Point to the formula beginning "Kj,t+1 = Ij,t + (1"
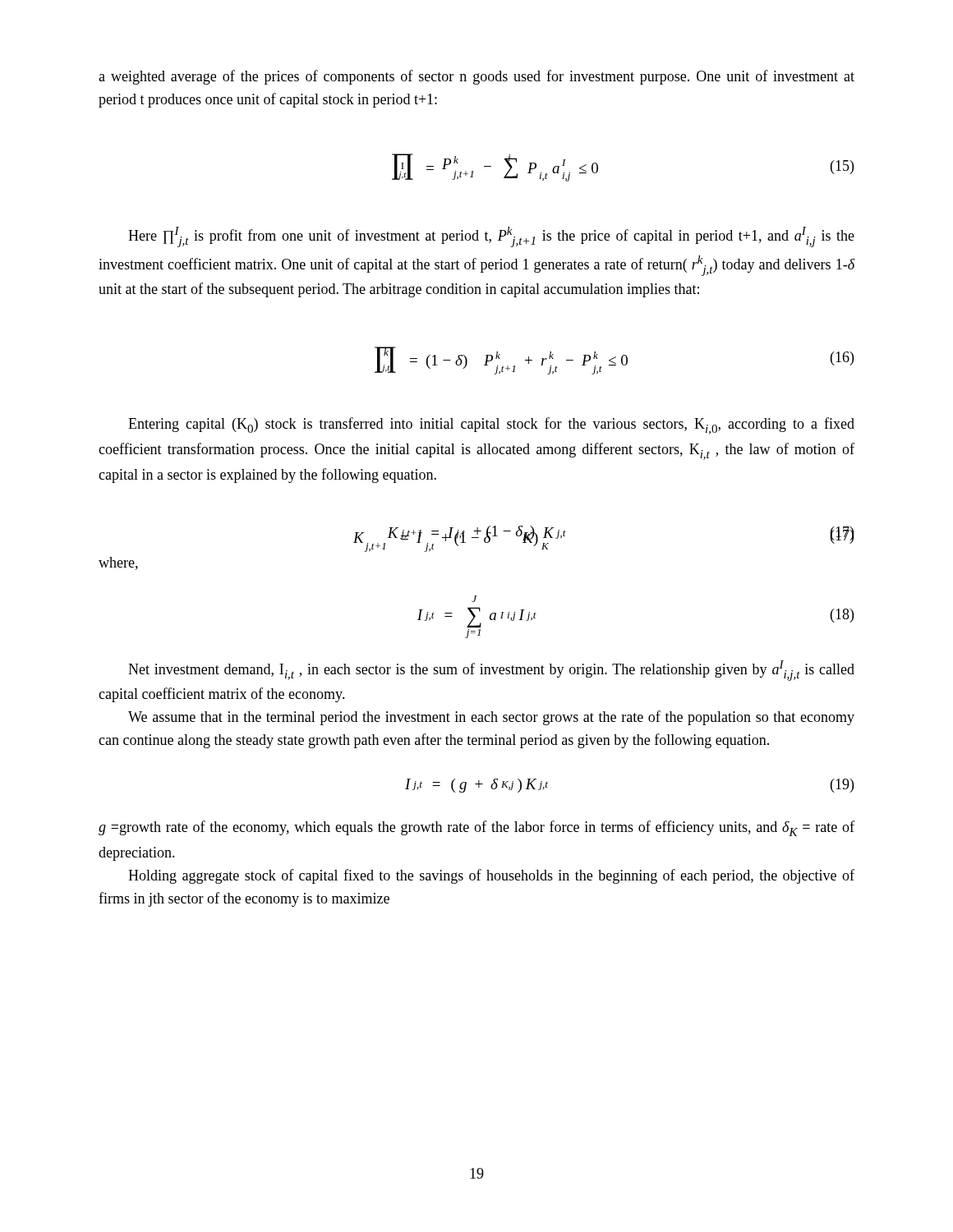Image resolution: width=953 pixels, height=1232 pixels. 477,534
